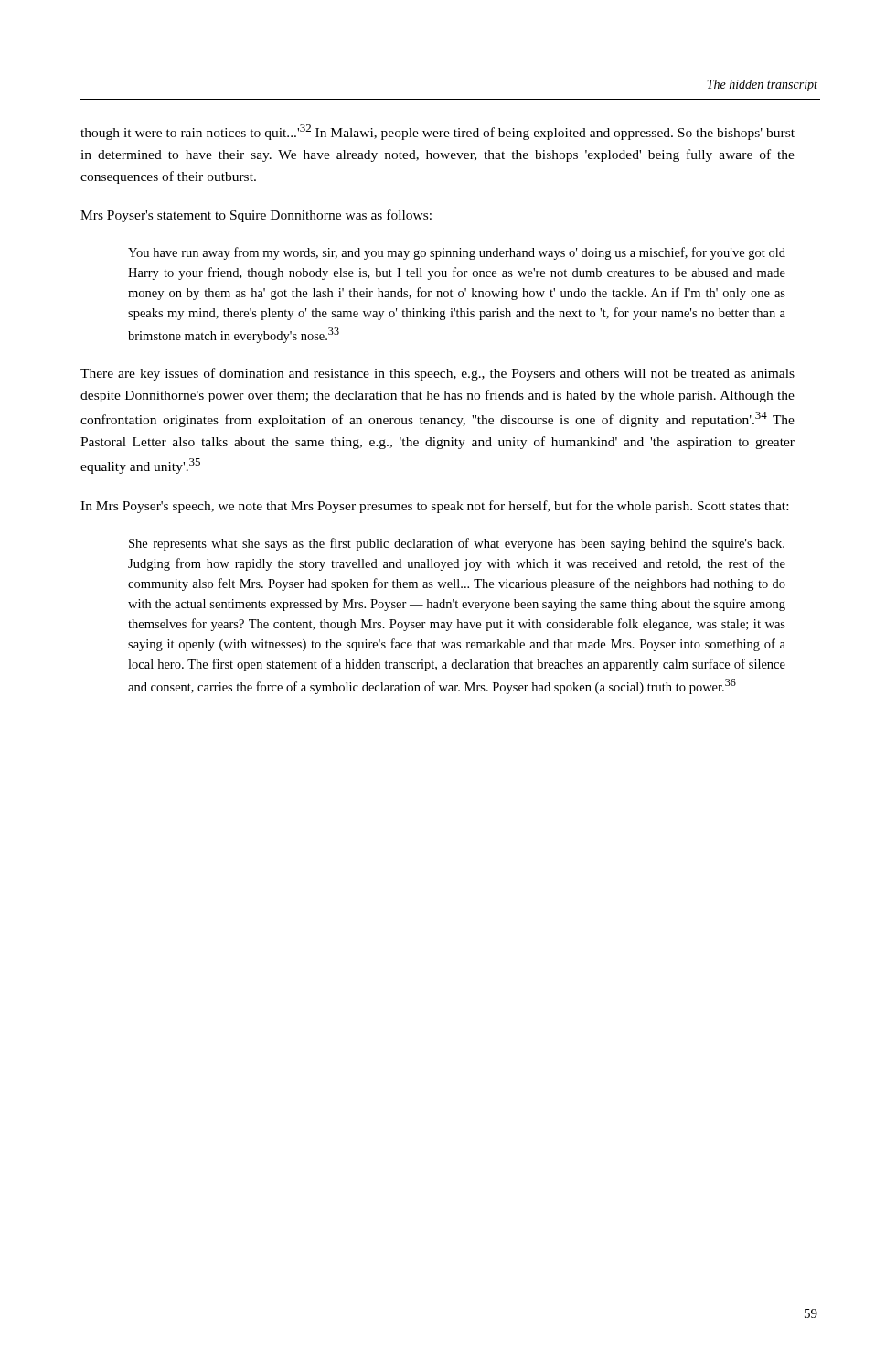Where is the passage that starts "though it were to rain notices"?
This screenshot has width=875, height=1372.
438,152
